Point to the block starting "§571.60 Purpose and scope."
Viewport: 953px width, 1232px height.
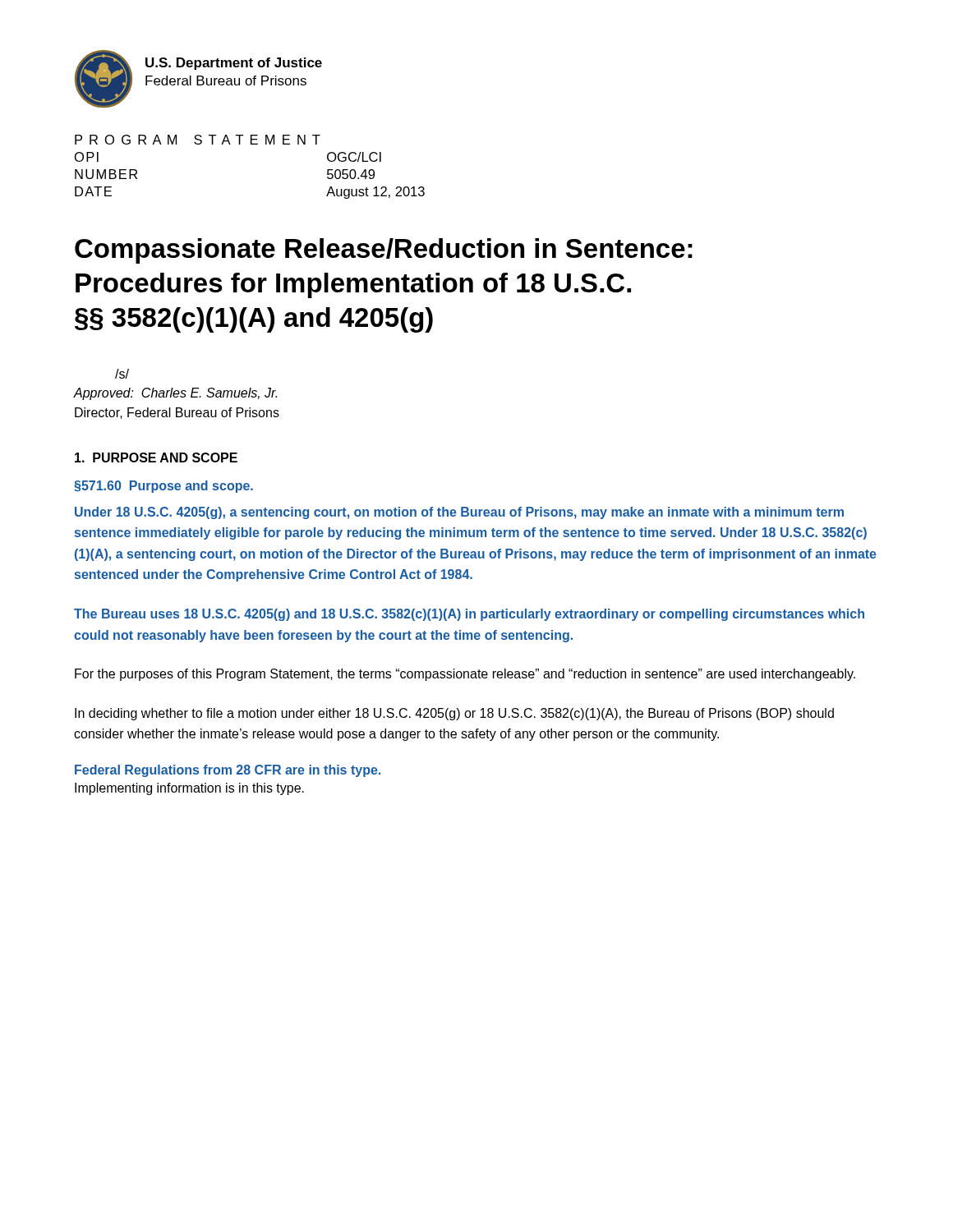tap(164, 486)
